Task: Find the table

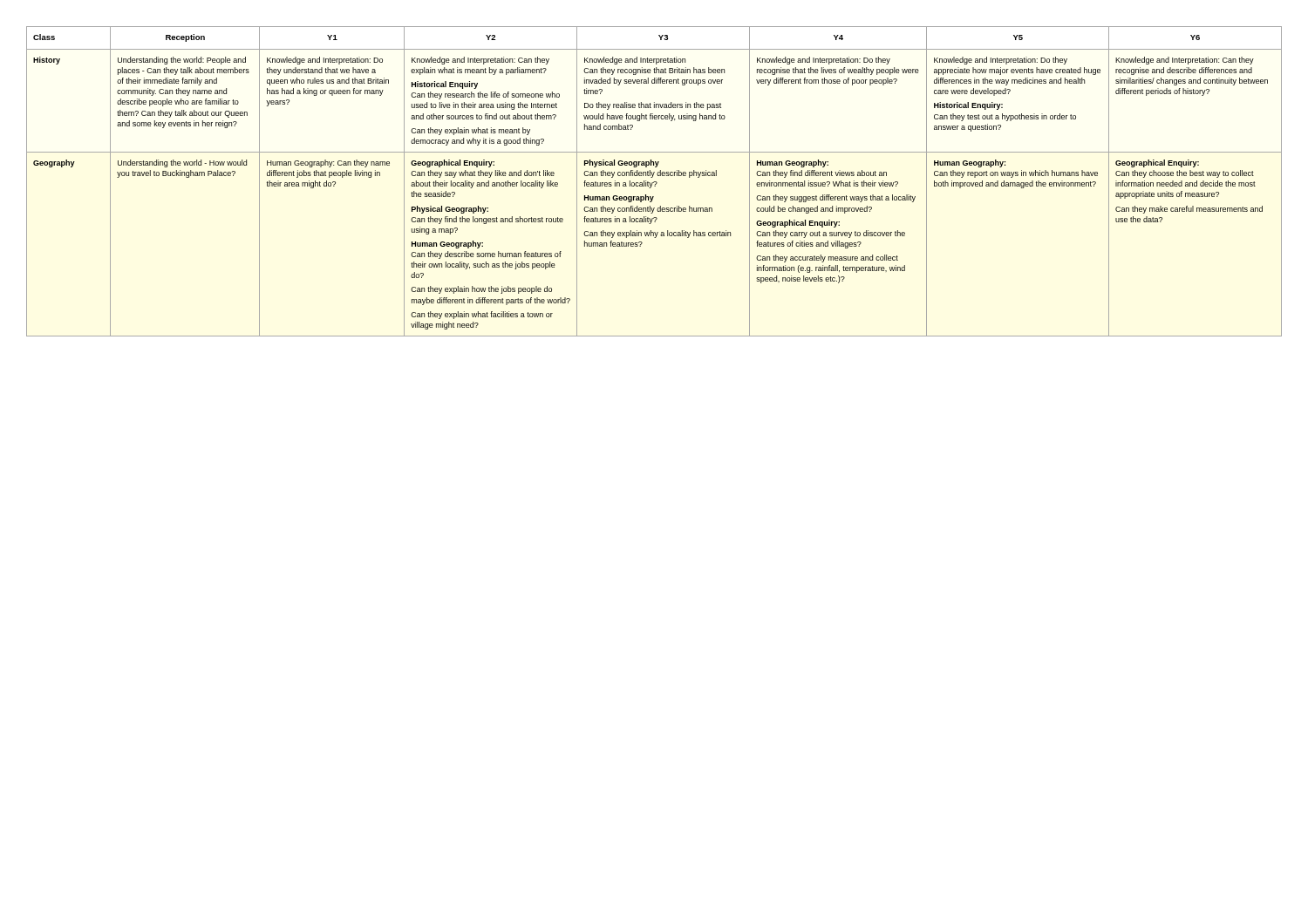Action: (654, 181)
